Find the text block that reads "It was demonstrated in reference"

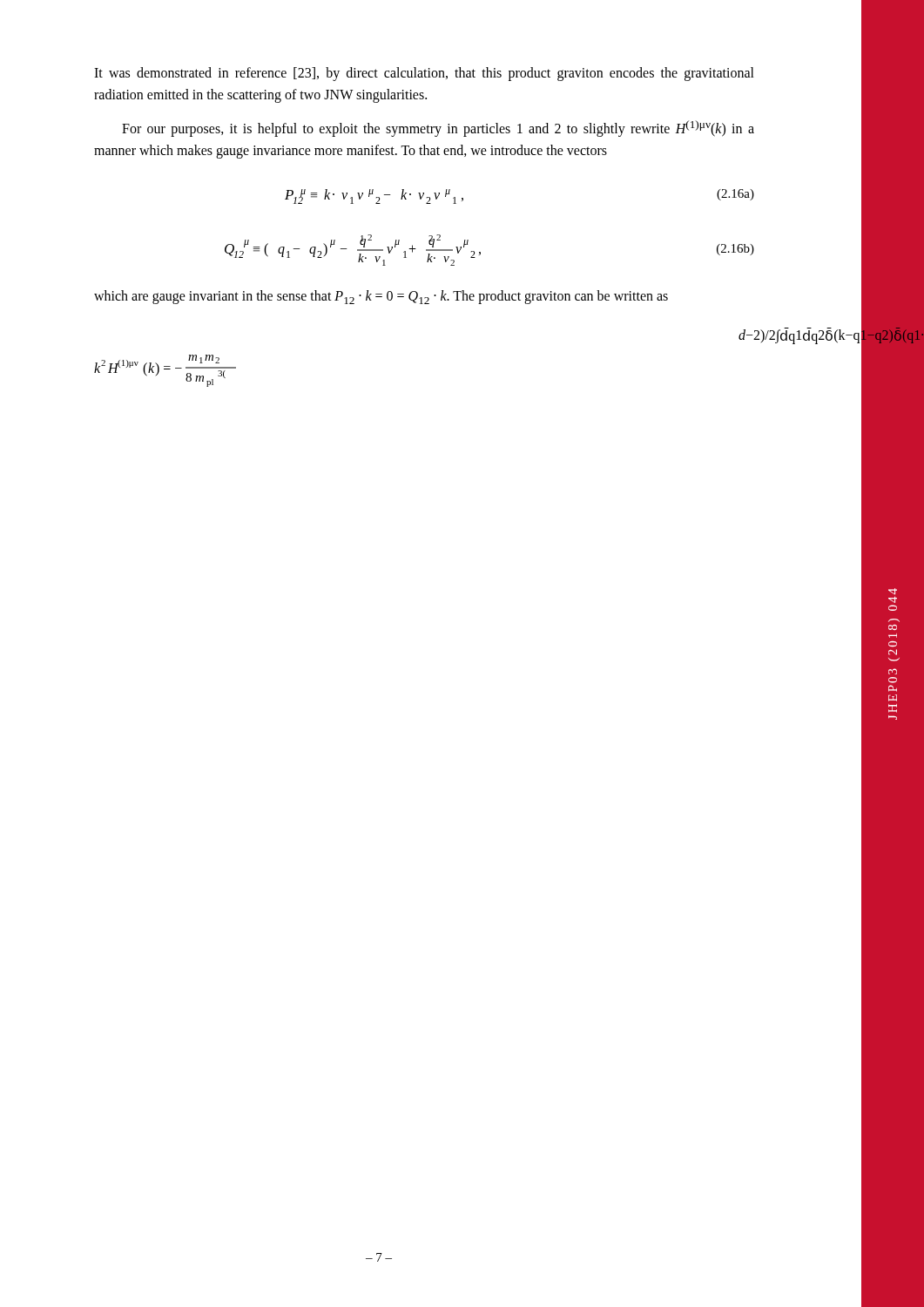(424, 84)
